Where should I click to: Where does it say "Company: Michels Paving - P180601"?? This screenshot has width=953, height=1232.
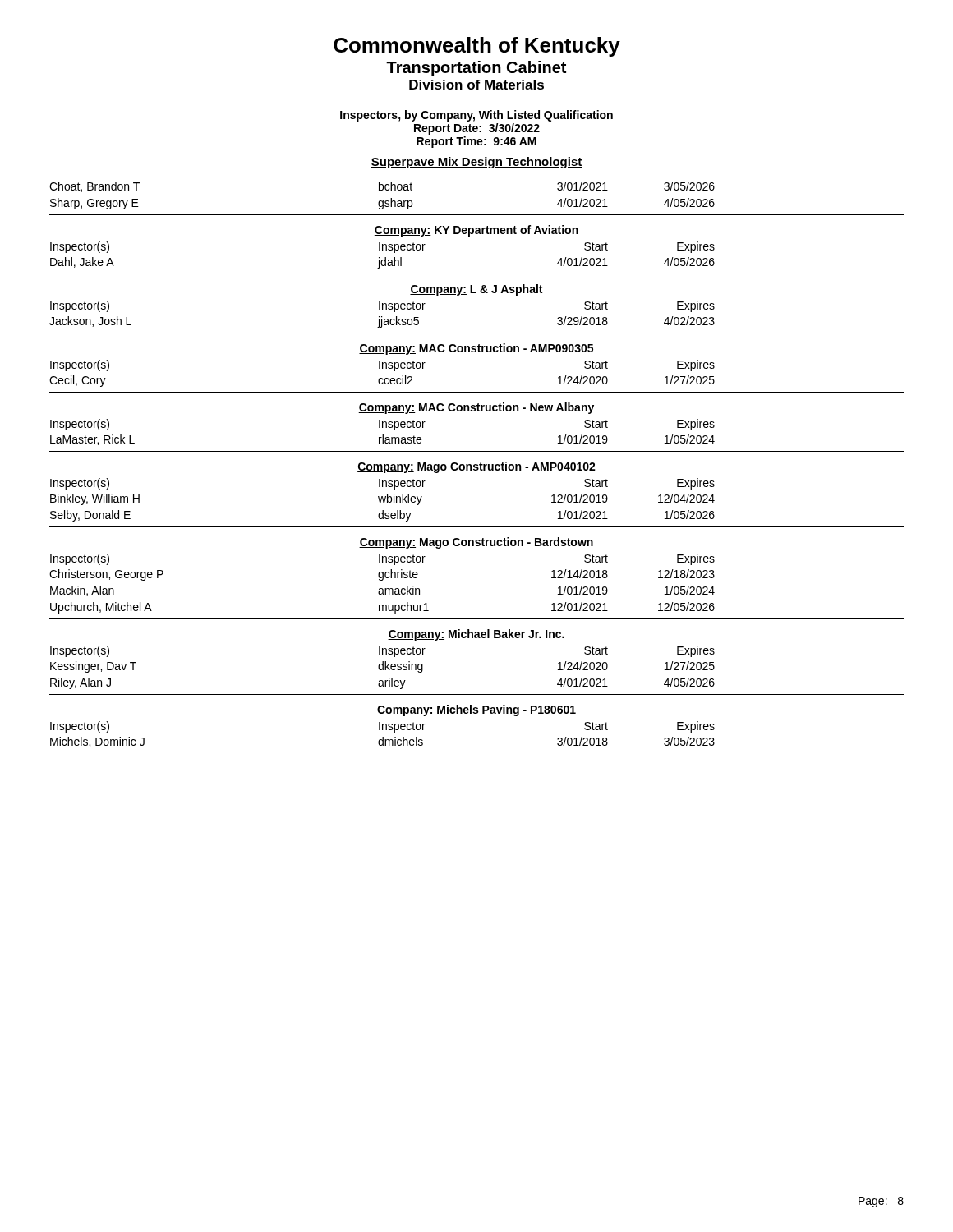pyautogui.click(x=476, y=710)
